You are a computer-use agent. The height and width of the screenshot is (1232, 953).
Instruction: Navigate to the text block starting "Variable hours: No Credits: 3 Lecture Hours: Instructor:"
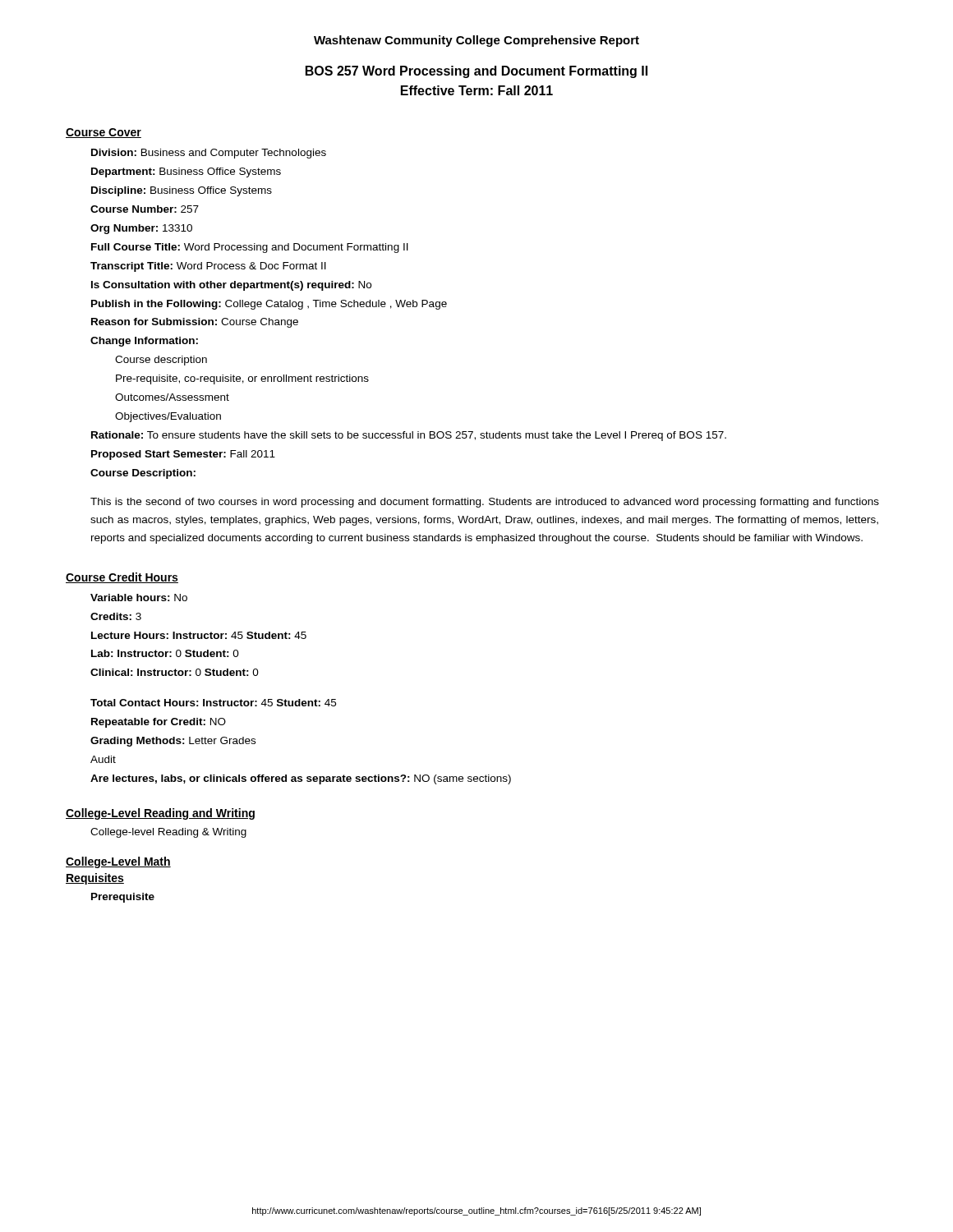tap(199, 635)
